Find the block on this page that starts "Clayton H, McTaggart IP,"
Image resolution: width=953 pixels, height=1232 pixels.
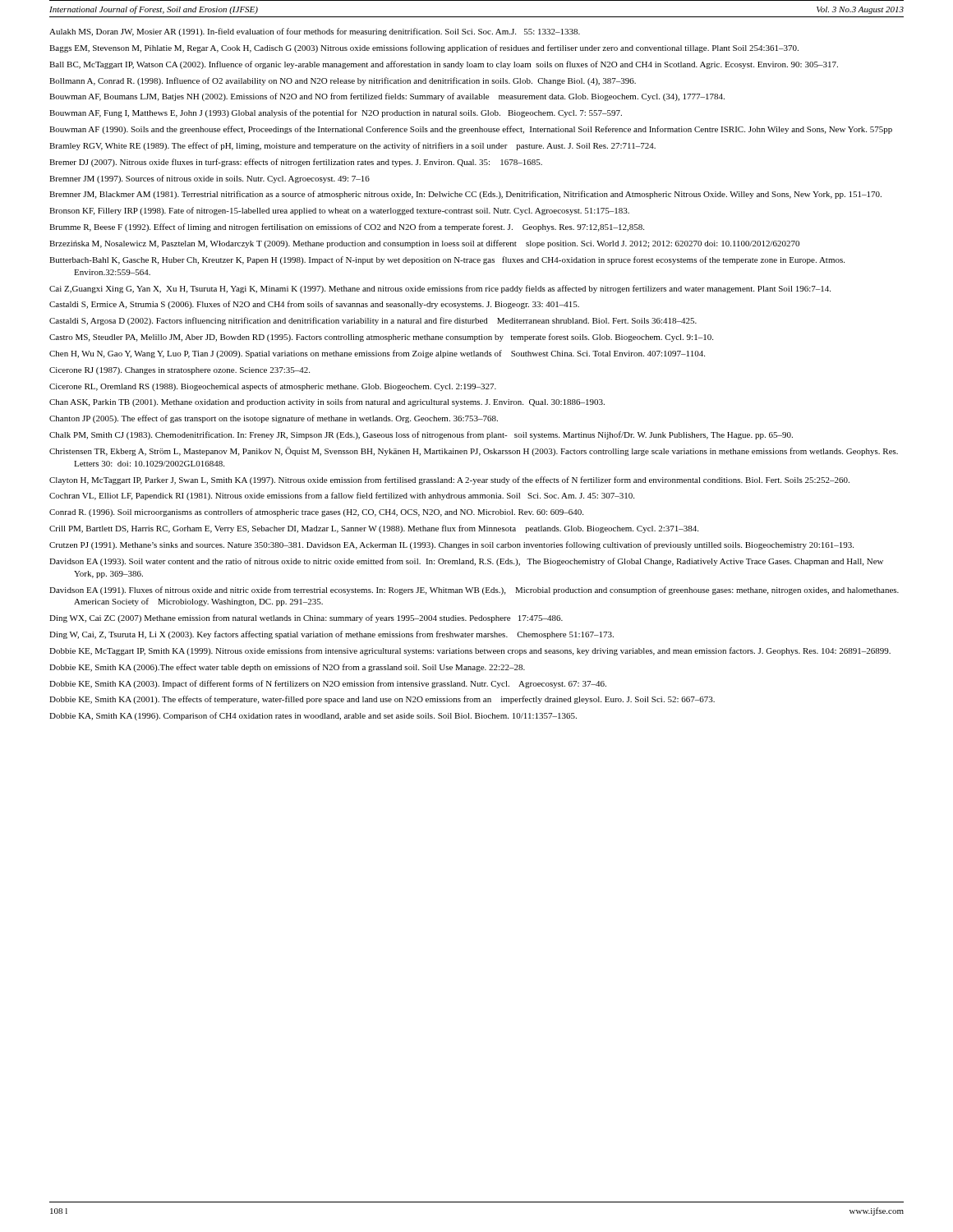450,479
